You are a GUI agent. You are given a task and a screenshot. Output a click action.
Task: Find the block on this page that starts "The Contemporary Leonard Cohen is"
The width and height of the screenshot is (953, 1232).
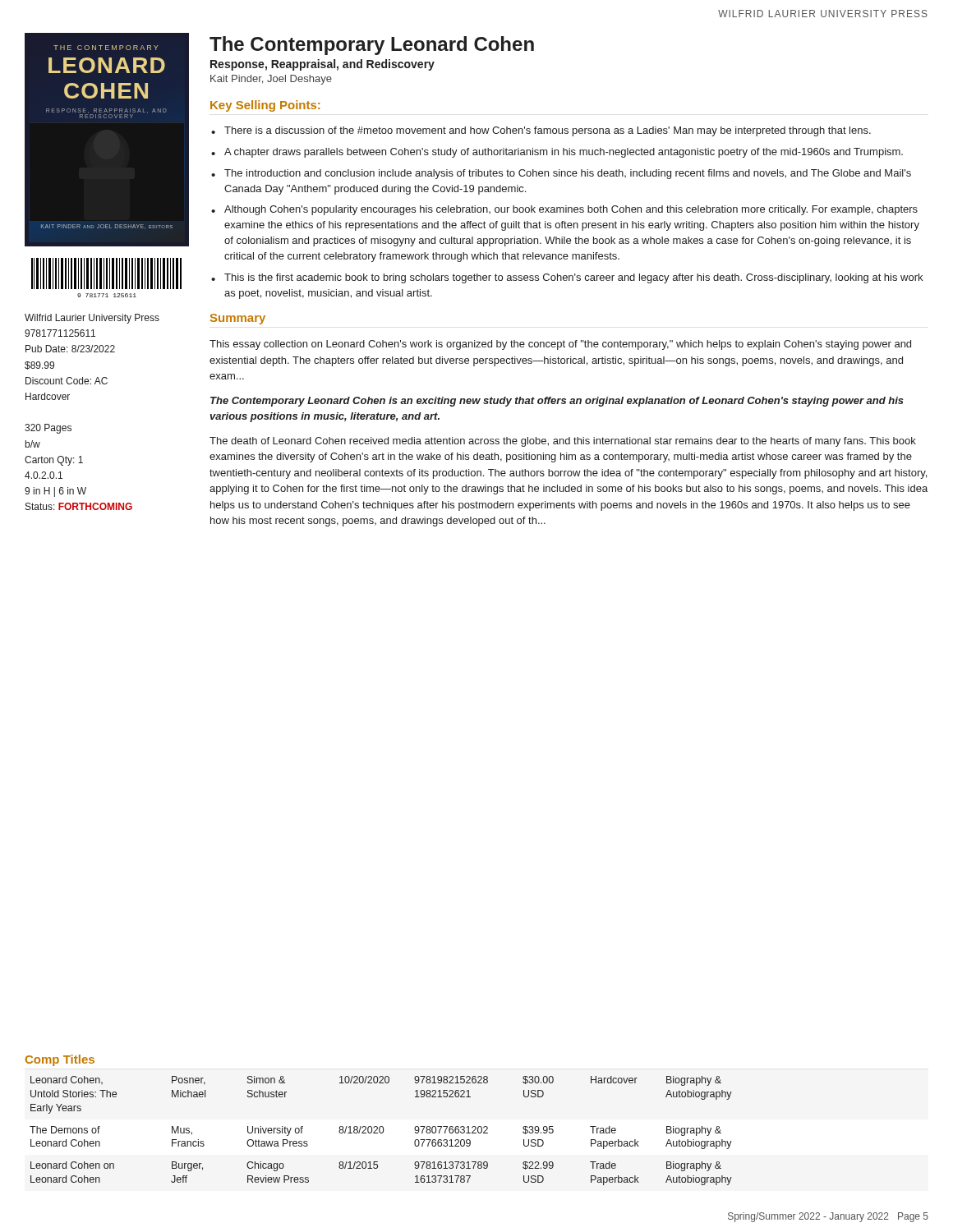[x=557, y=408]
